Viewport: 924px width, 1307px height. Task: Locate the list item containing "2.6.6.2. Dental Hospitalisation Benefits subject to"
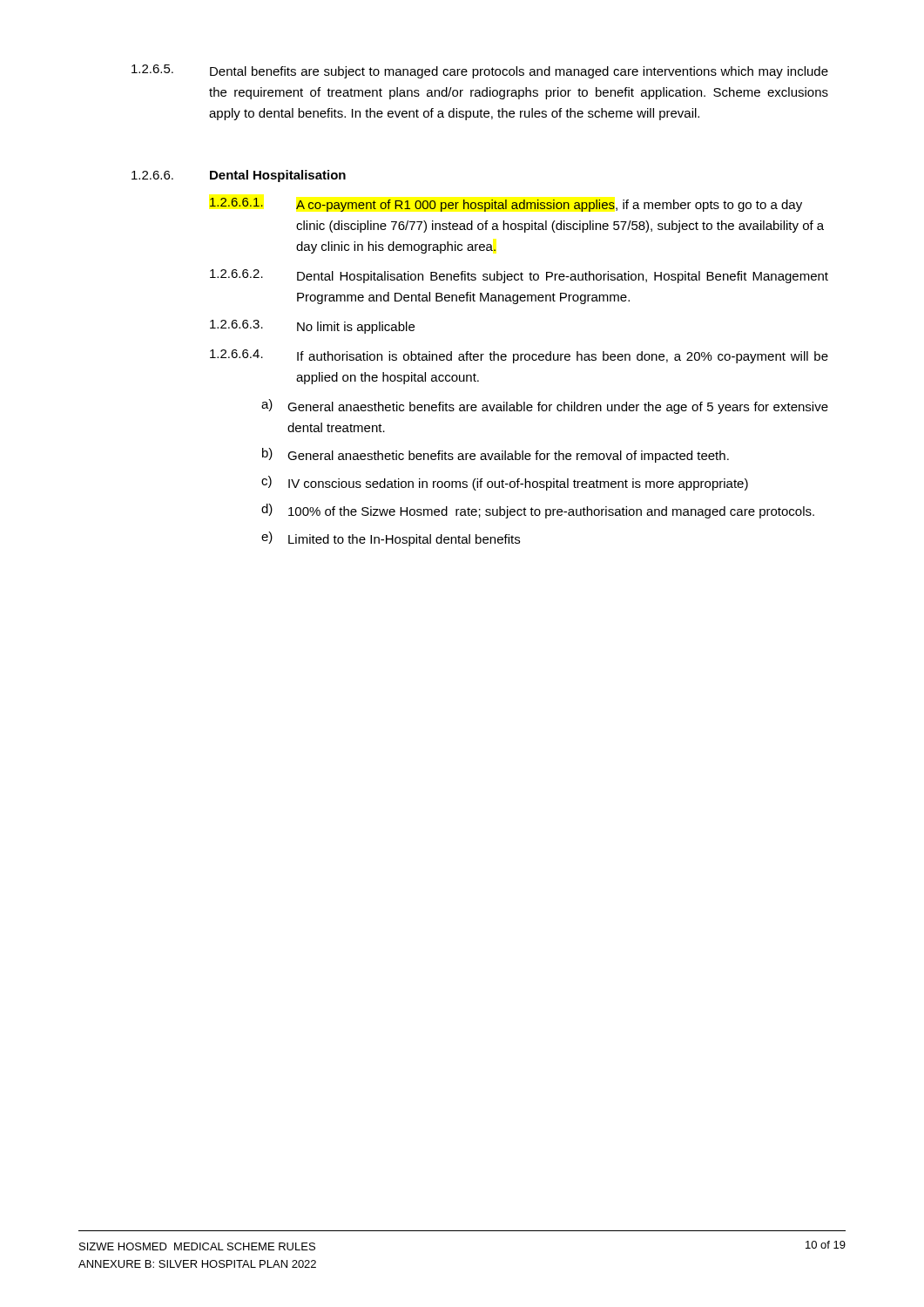point(519,287)
